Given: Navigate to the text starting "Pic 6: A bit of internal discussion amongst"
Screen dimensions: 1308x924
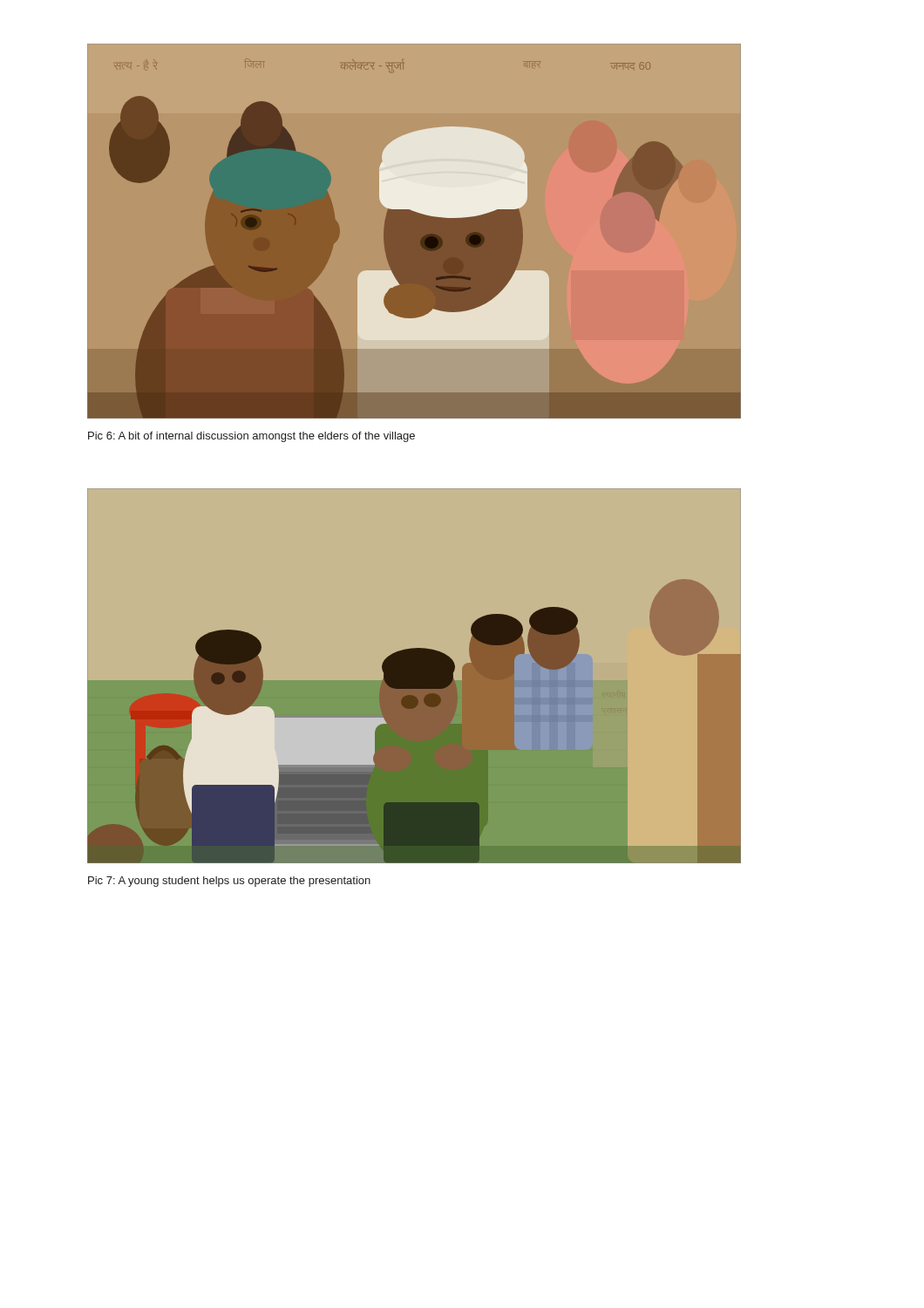Looking at the screenshot, I should click(251, 436).
